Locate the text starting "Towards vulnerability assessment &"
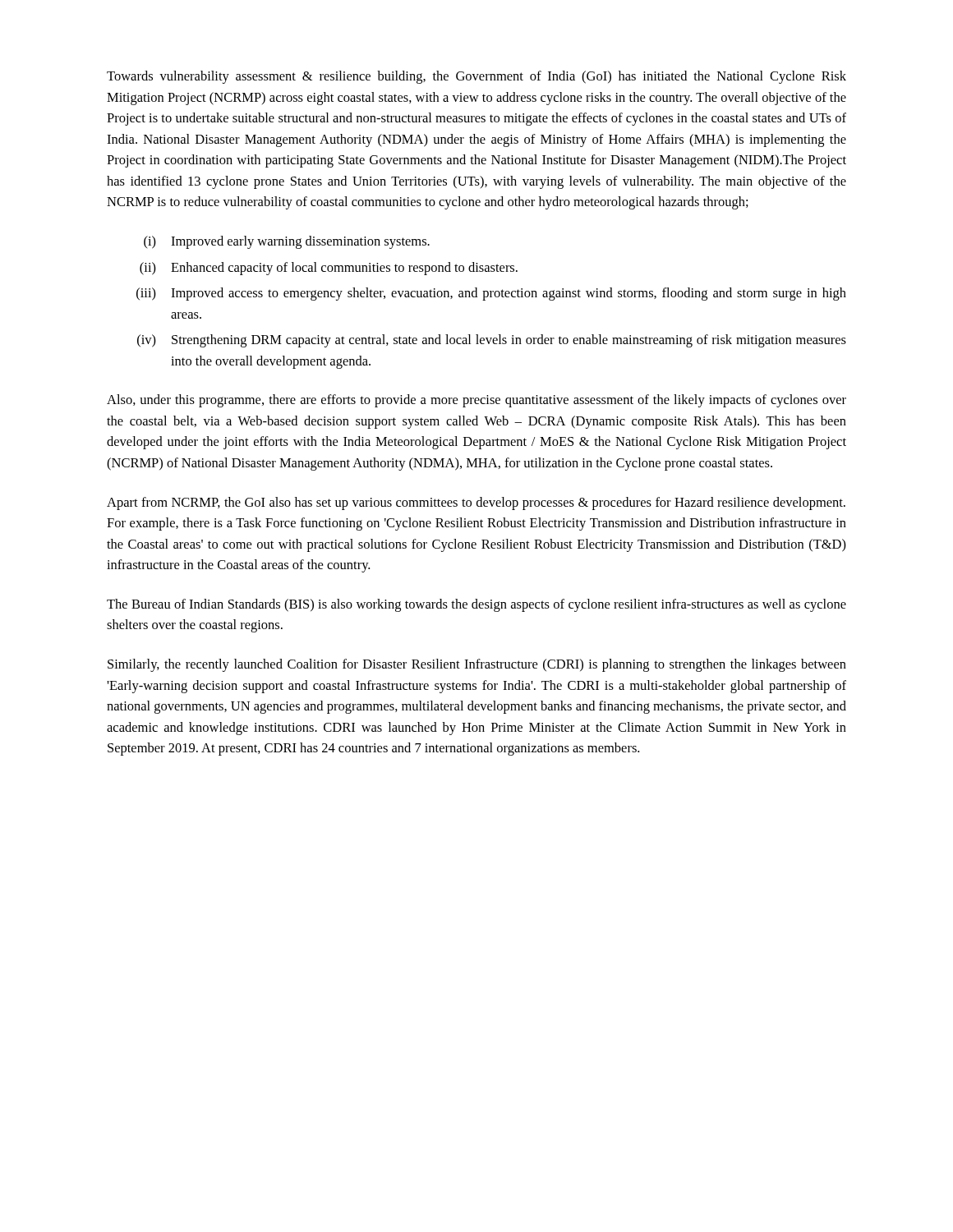The image size is (953, 1232). (476, 139)
